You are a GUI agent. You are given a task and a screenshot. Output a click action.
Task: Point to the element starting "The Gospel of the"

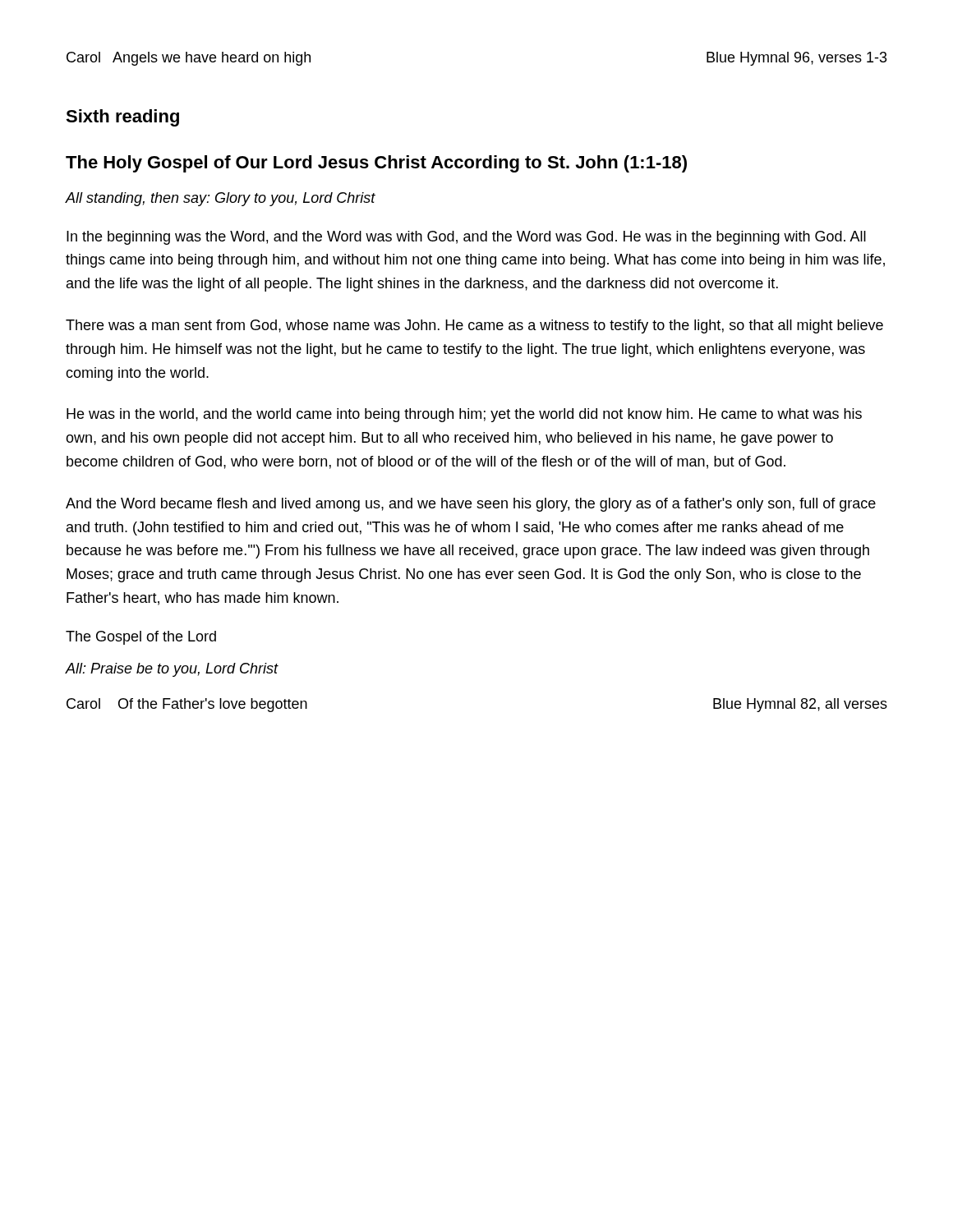[141, 636]
